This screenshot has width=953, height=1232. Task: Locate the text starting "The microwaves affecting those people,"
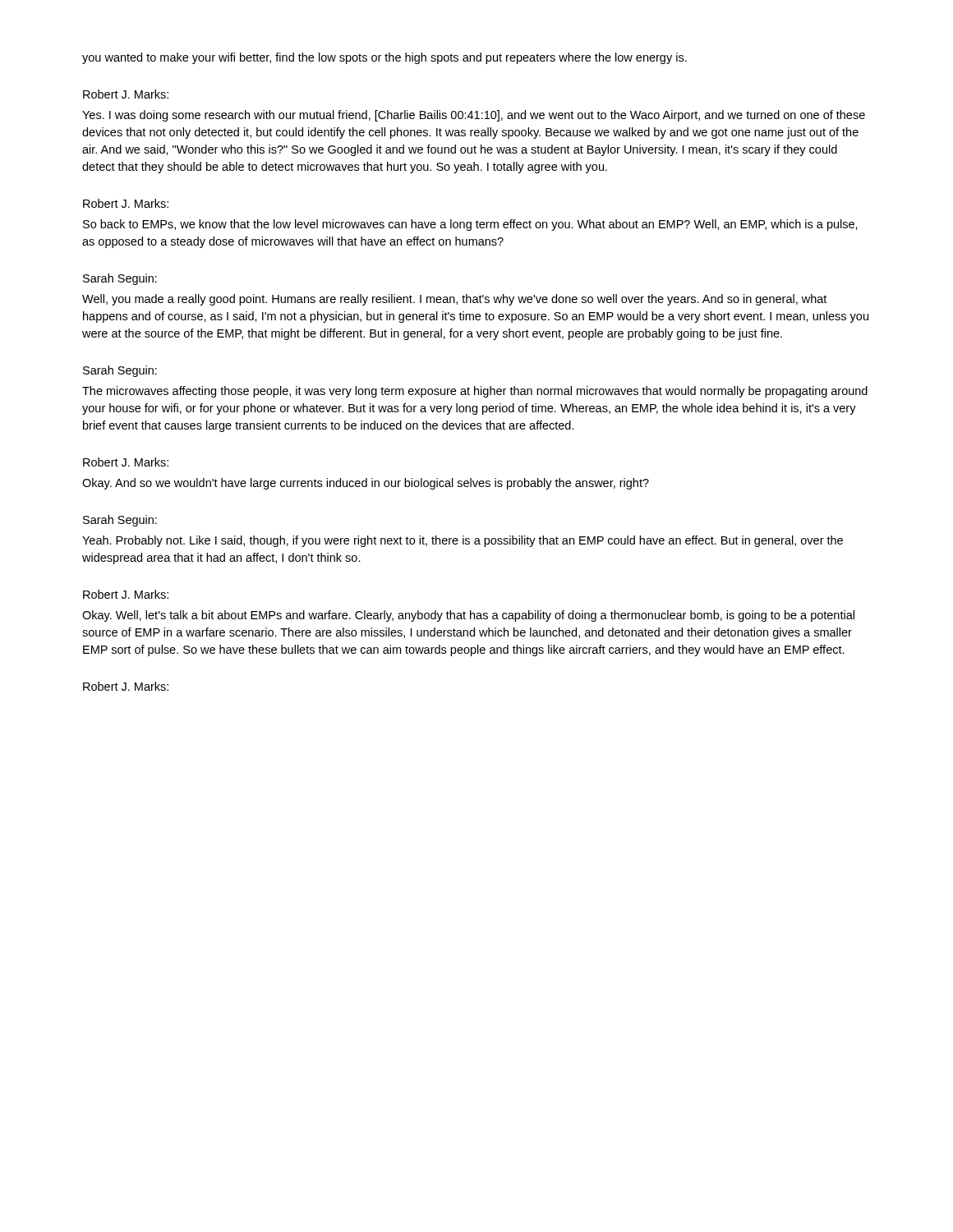(475, 408)
